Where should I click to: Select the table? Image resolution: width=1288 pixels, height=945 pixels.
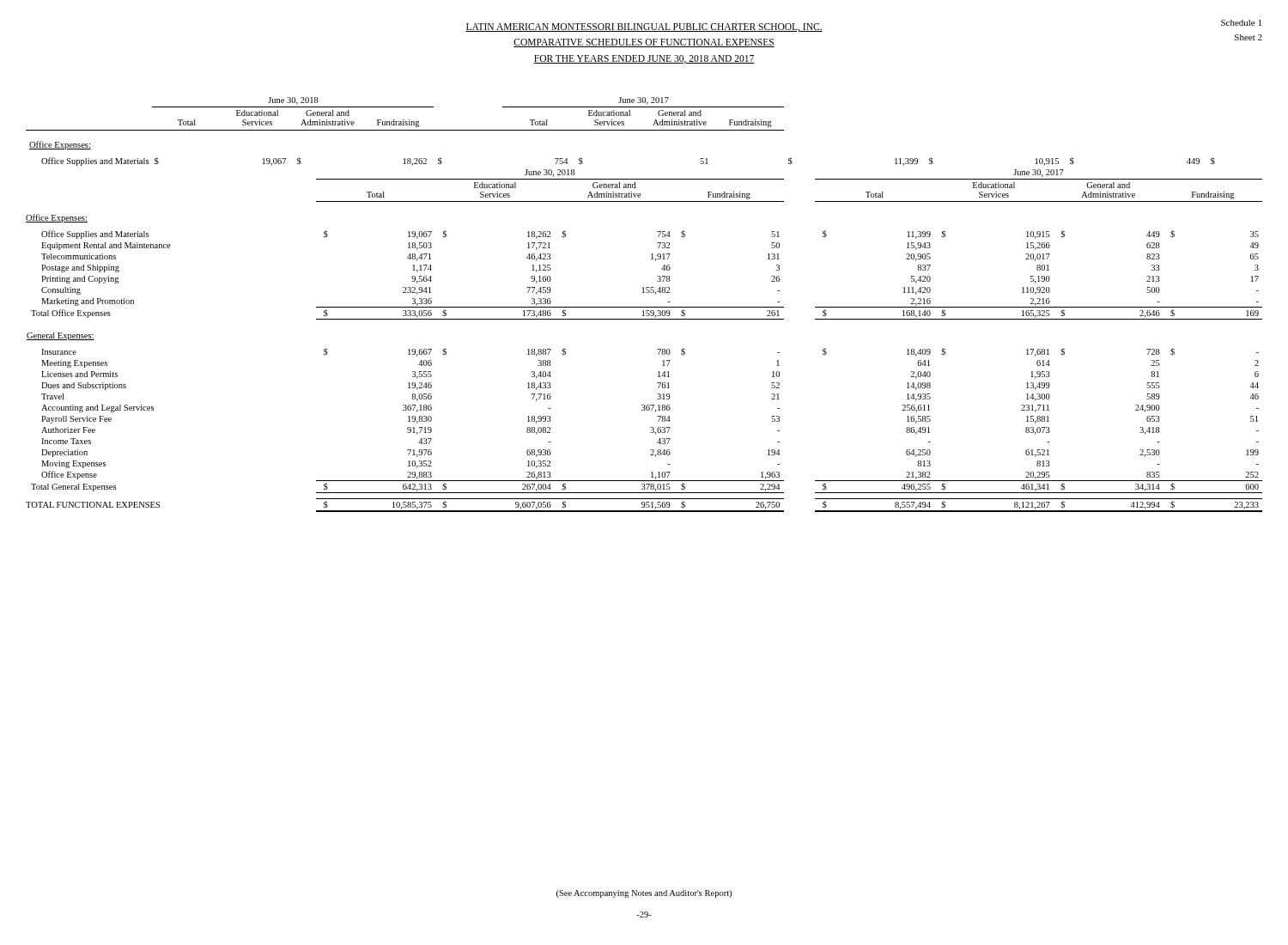(x=644, y=303)
